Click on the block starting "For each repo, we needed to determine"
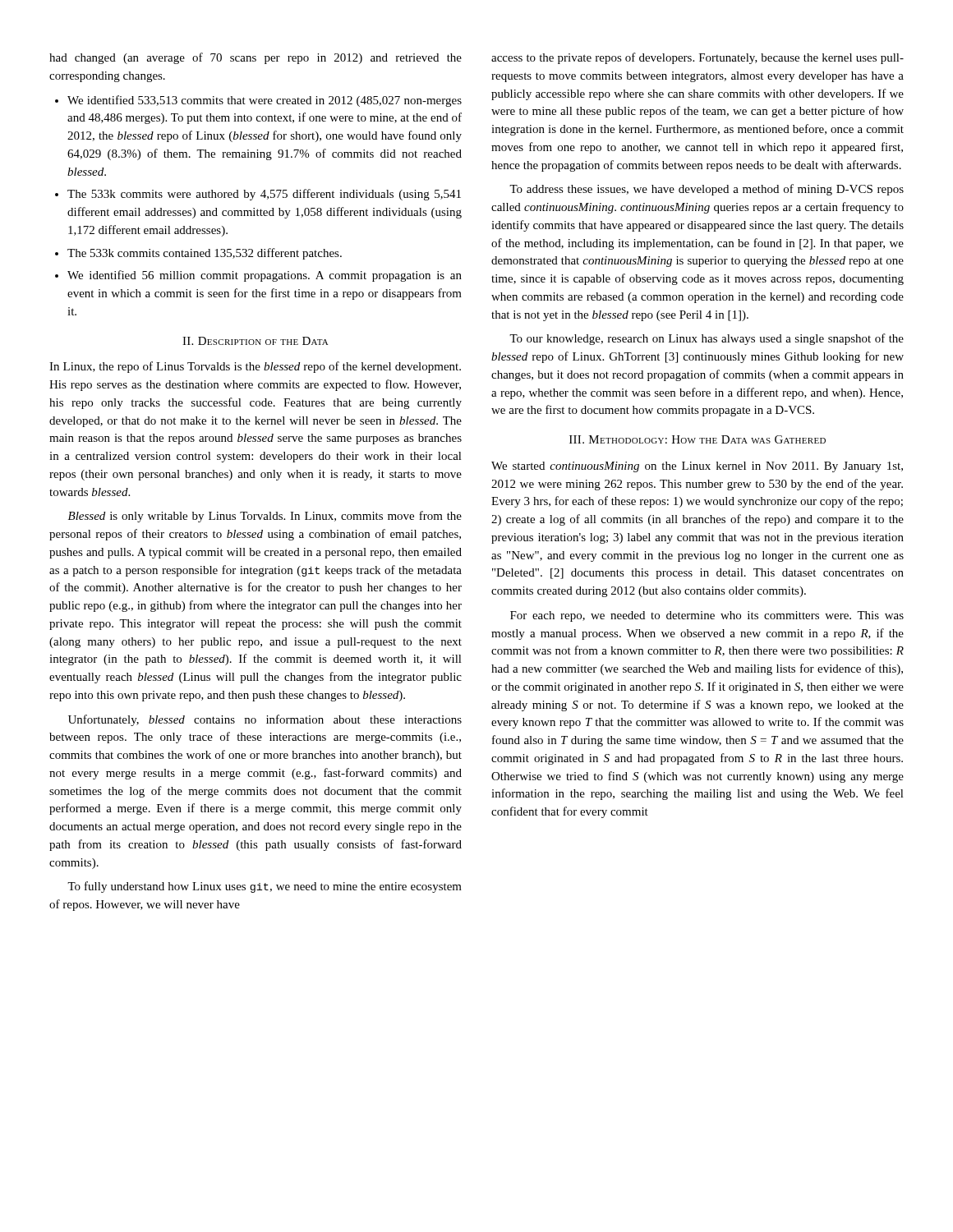The width and height of the screenshot is (953, 1232). [698, 714]
